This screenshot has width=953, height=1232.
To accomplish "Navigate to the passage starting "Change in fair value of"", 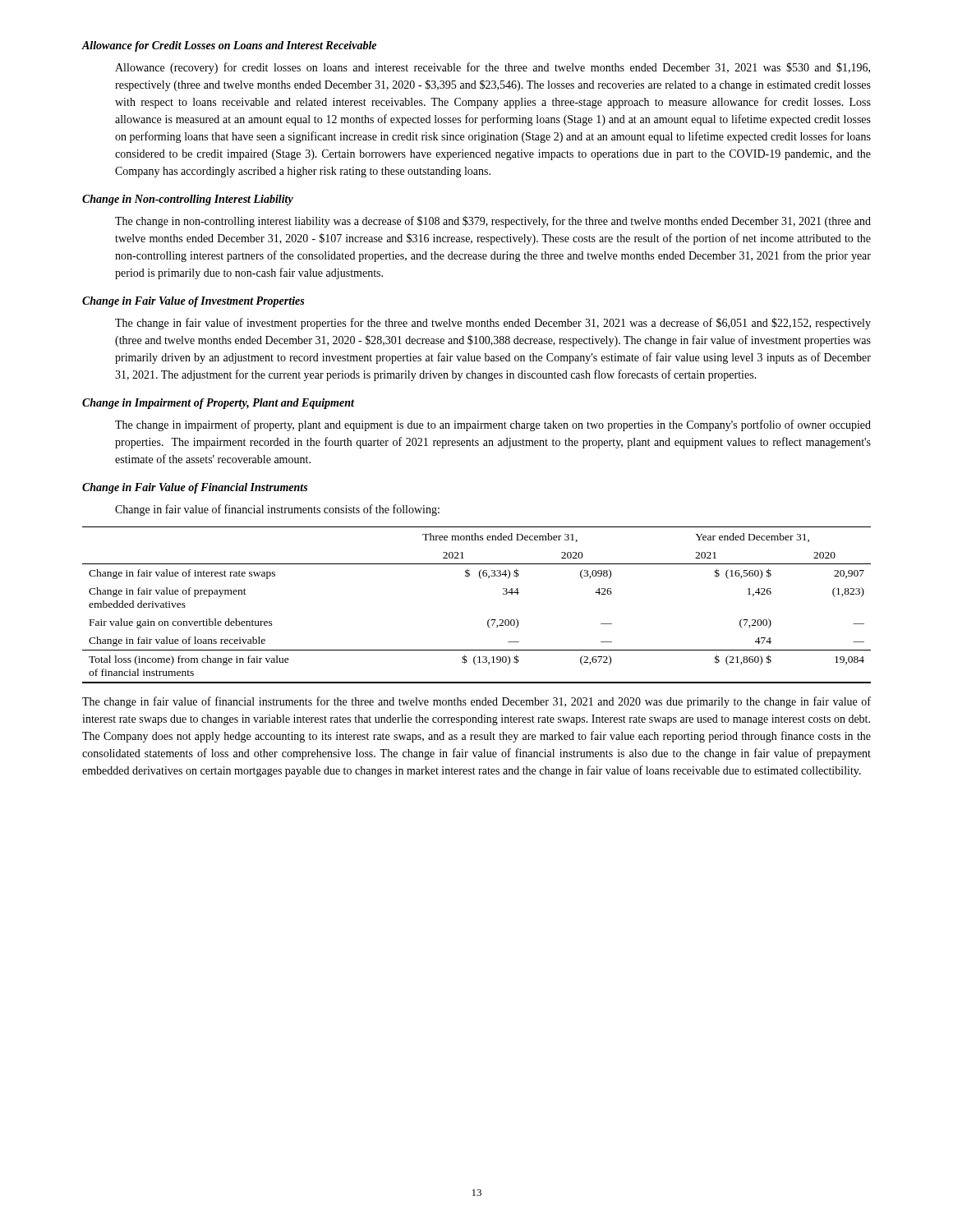I will coord(278,510).
